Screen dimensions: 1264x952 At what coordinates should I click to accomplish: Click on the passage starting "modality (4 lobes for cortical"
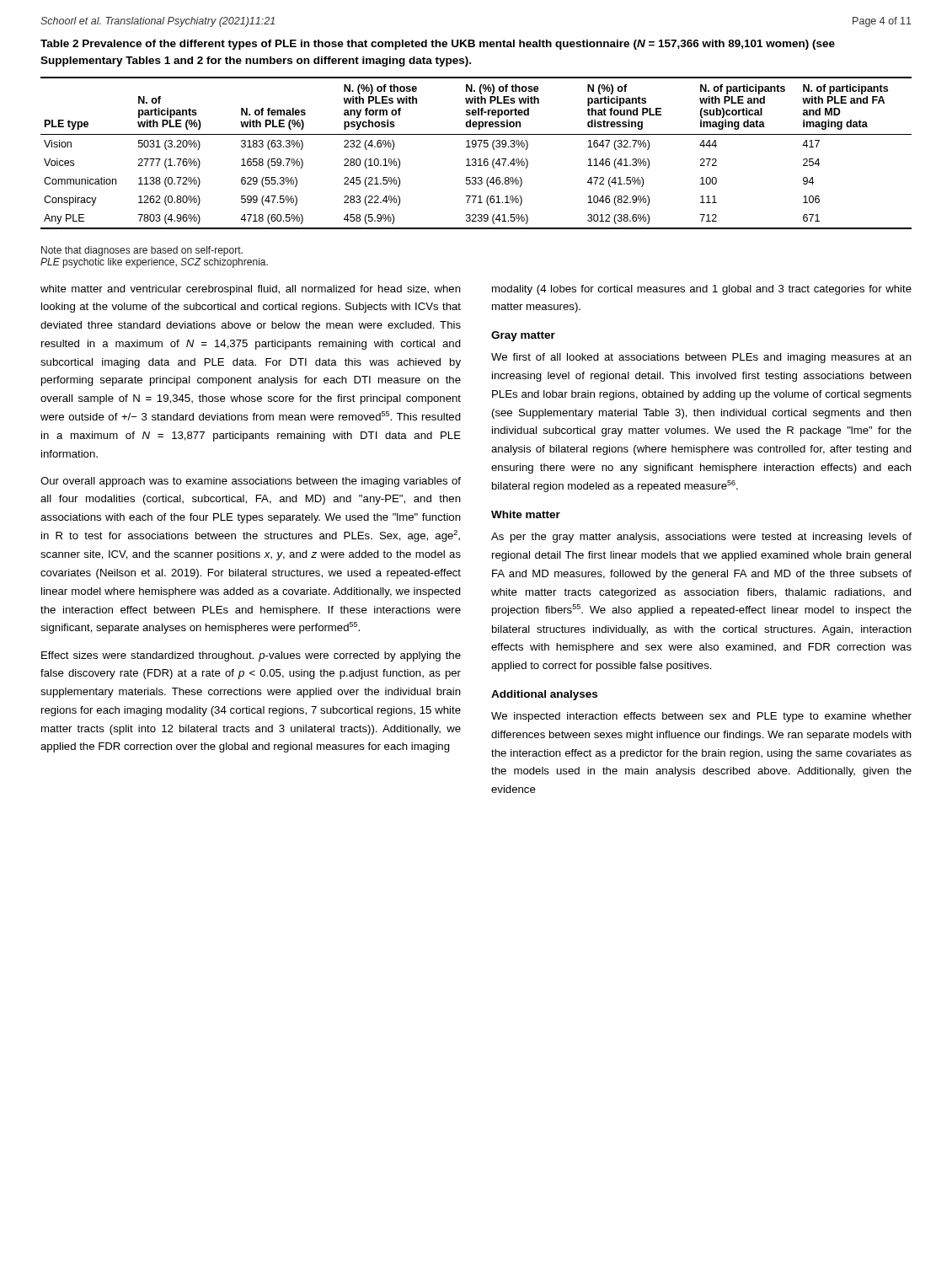point(701,298)
